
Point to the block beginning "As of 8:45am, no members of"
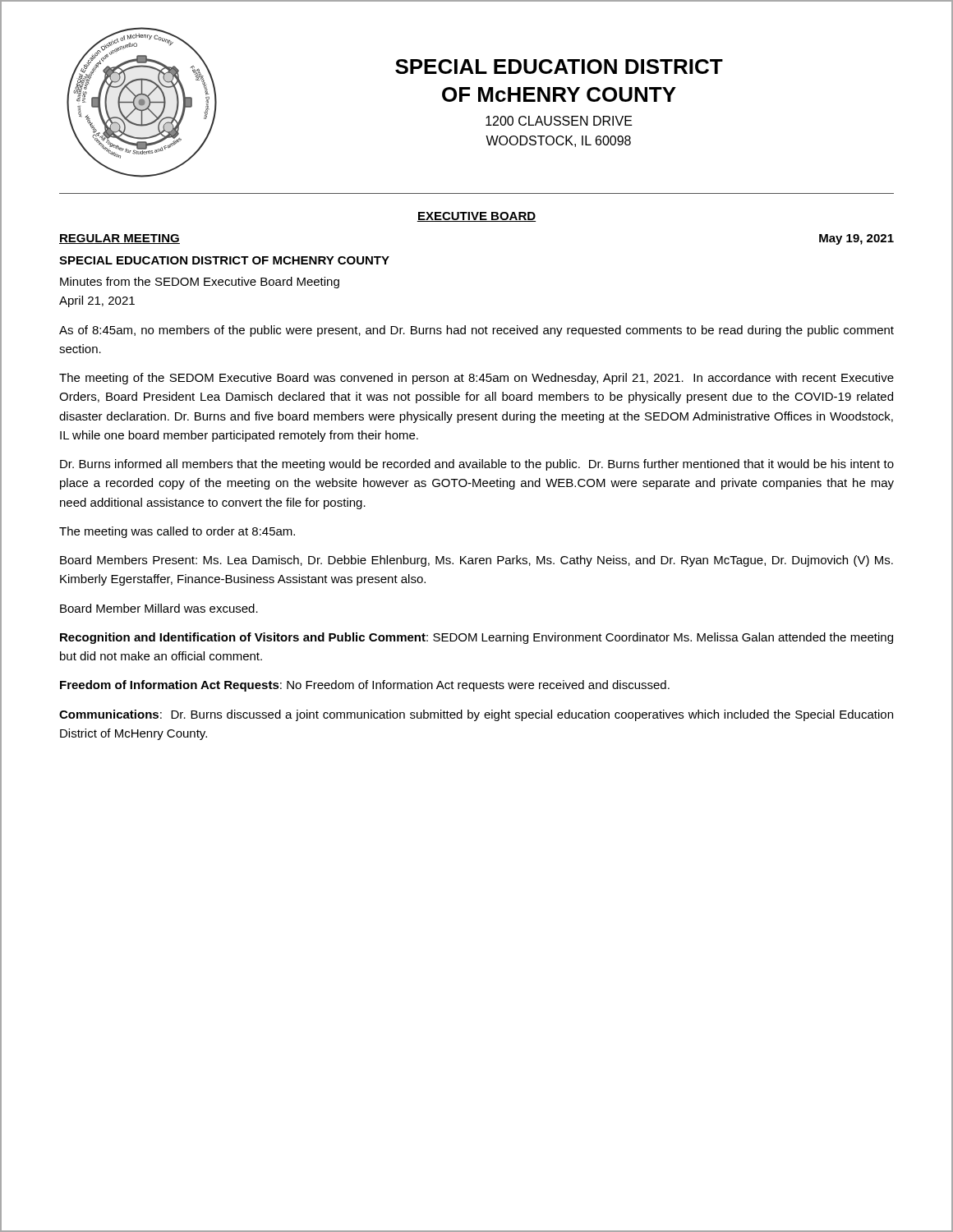tap(476, 339)
